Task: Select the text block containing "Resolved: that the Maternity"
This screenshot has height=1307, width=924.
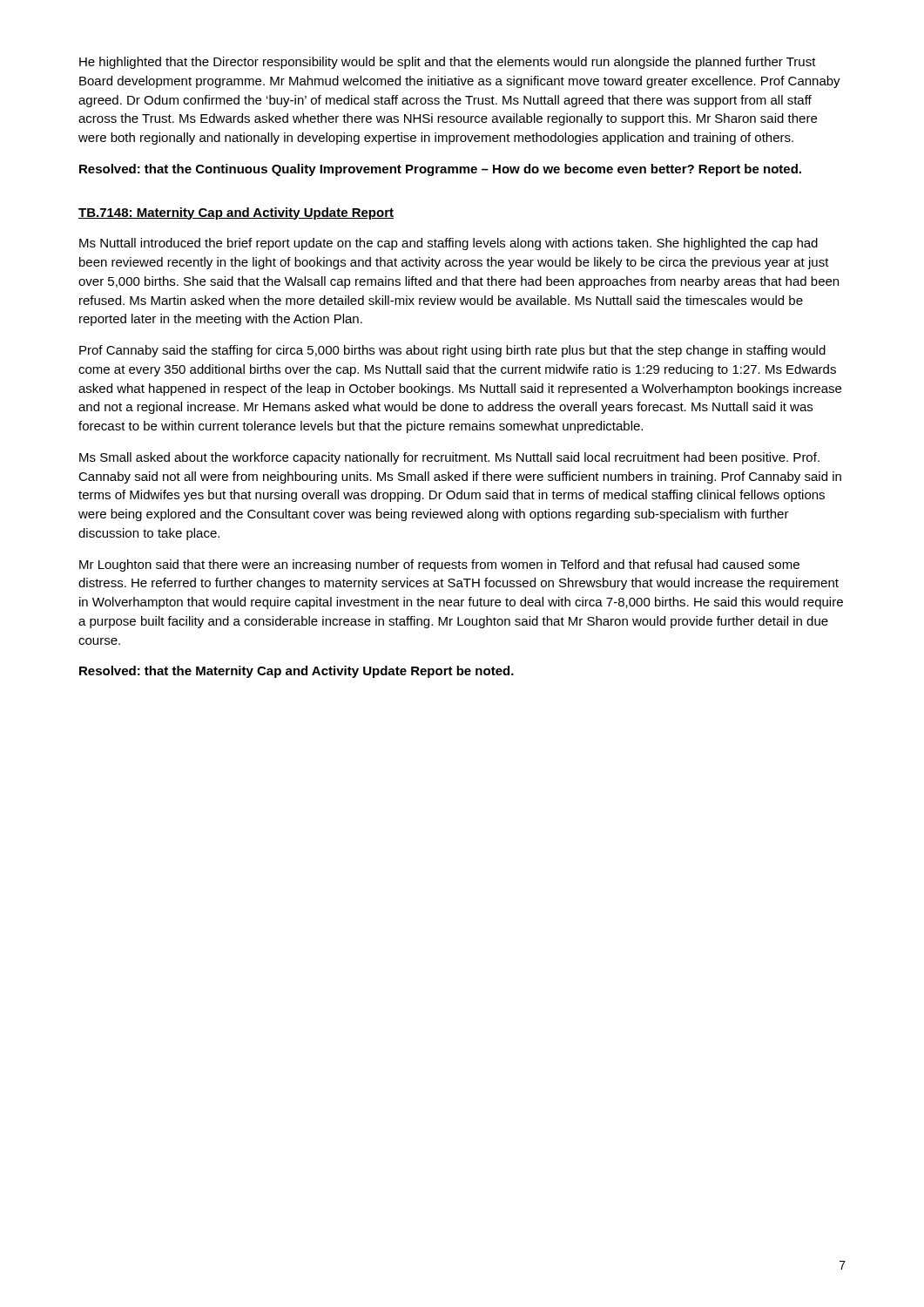Action: [x=462, y=671]
